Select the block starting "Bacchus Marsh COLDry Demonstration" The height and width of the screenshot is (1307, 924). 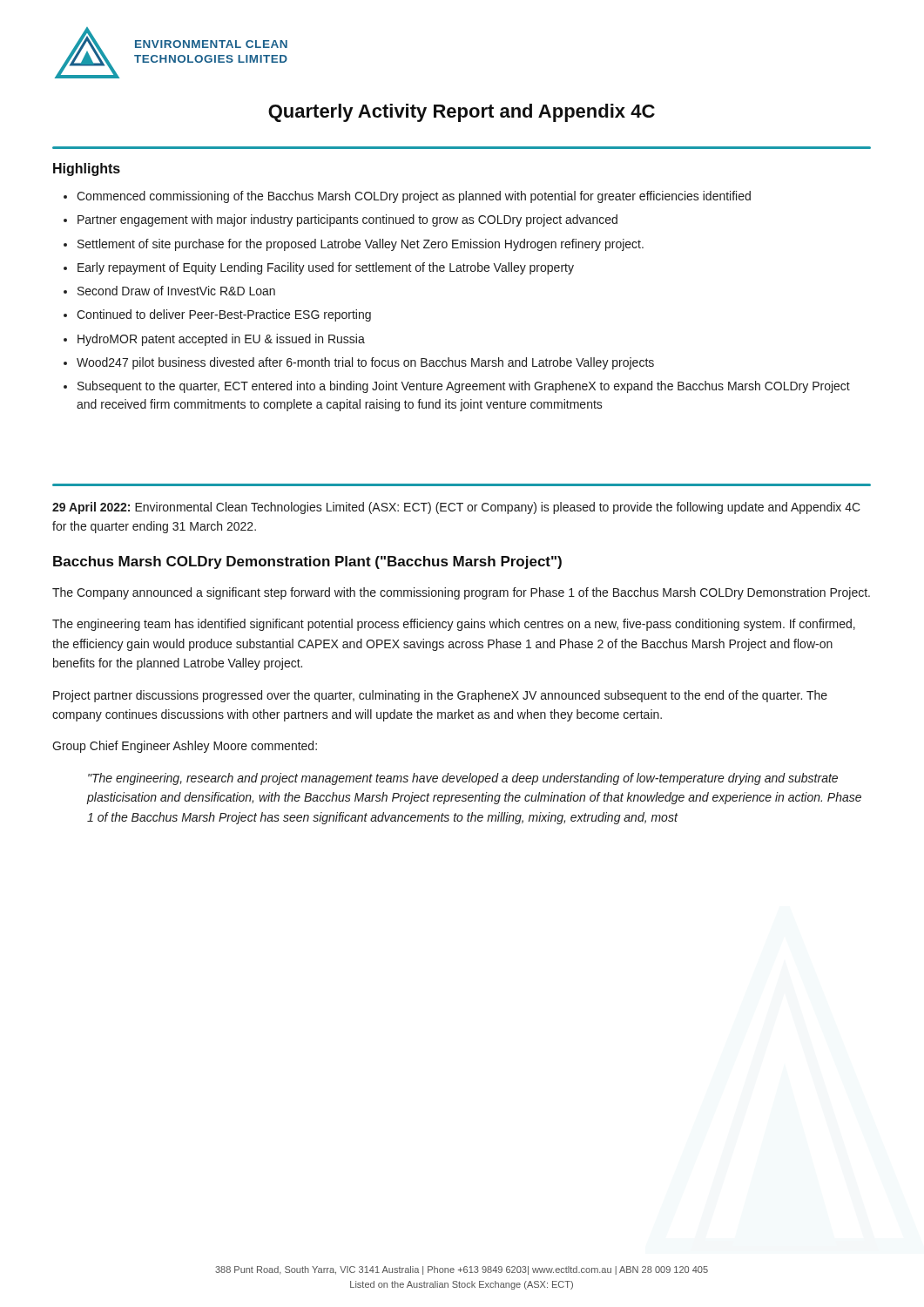point(307,562)
